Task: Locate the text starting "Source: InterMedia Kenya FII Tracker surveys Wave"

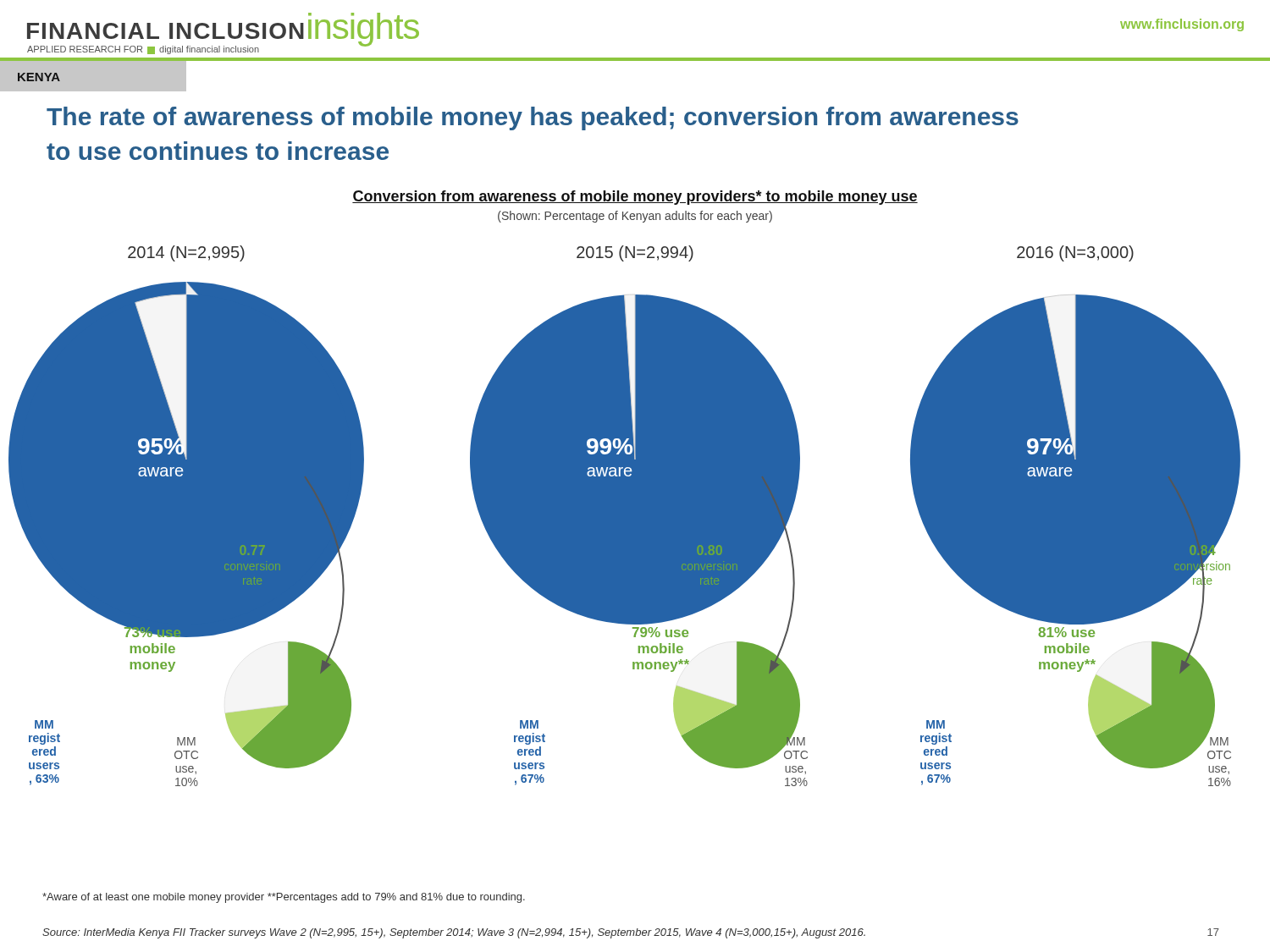Action: [631, 932]
